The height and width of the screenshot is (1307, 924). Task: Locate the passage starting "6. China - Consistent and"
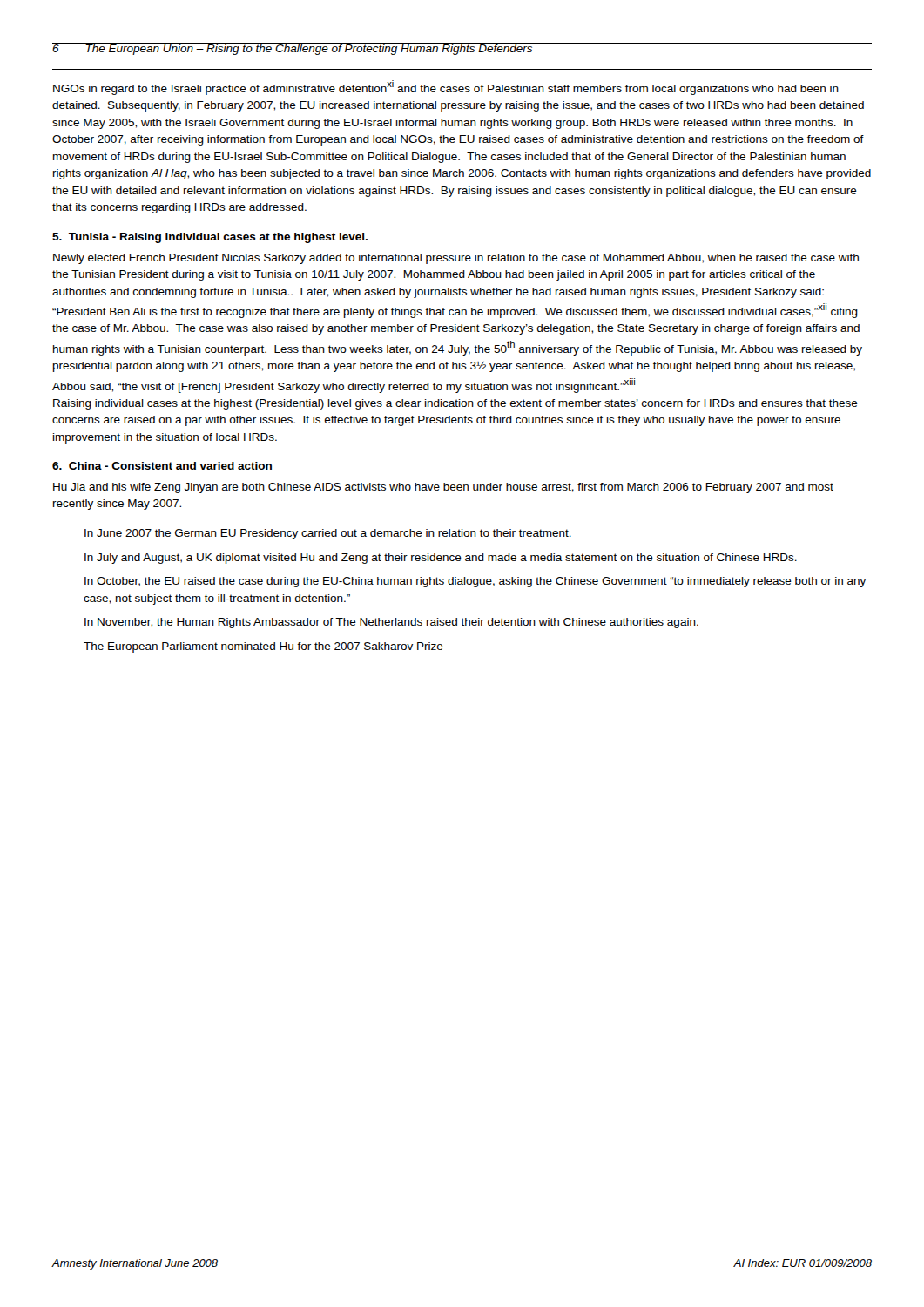[x=162, y=466]
